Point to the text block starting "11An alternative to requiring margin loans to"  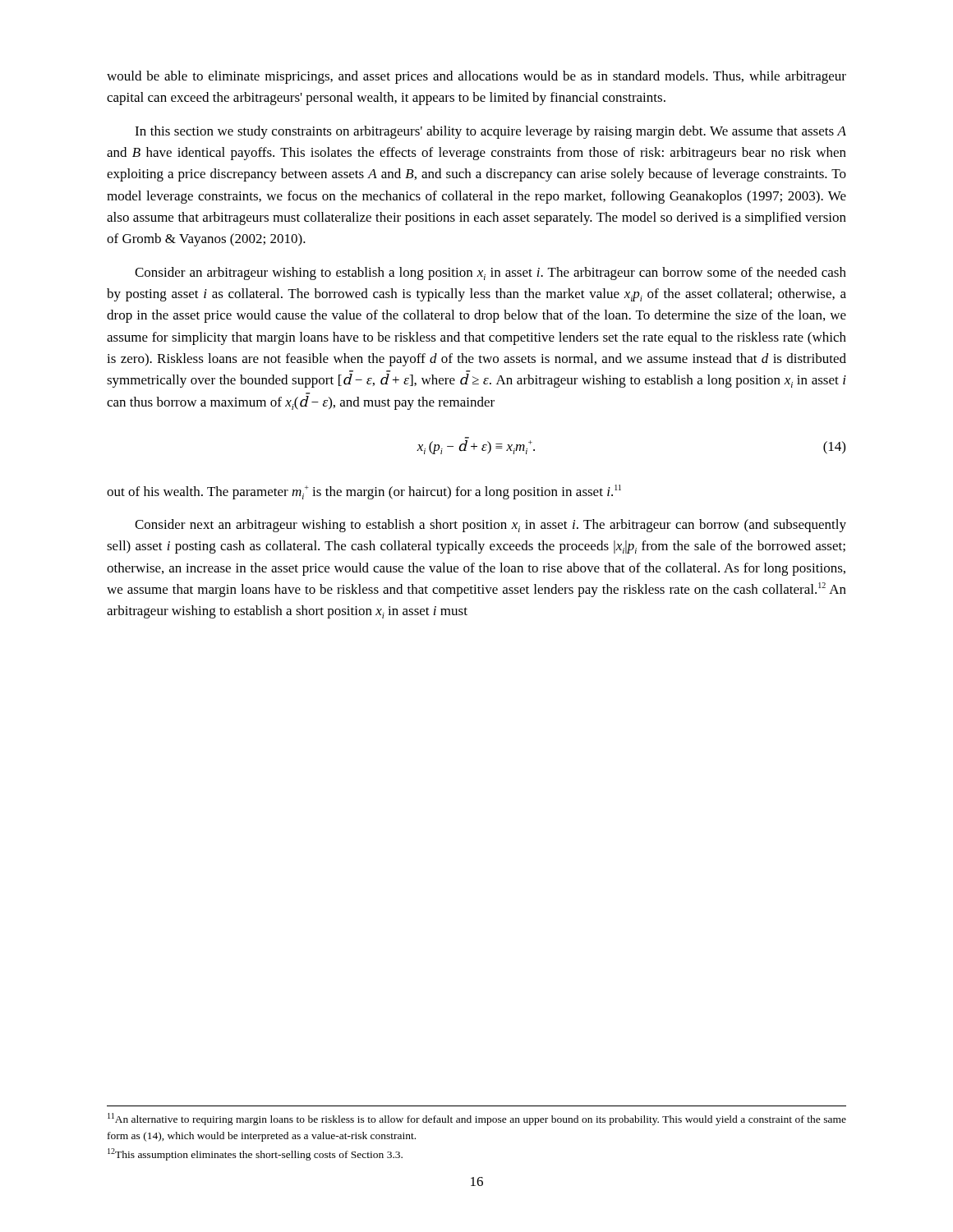point(476,1128)
